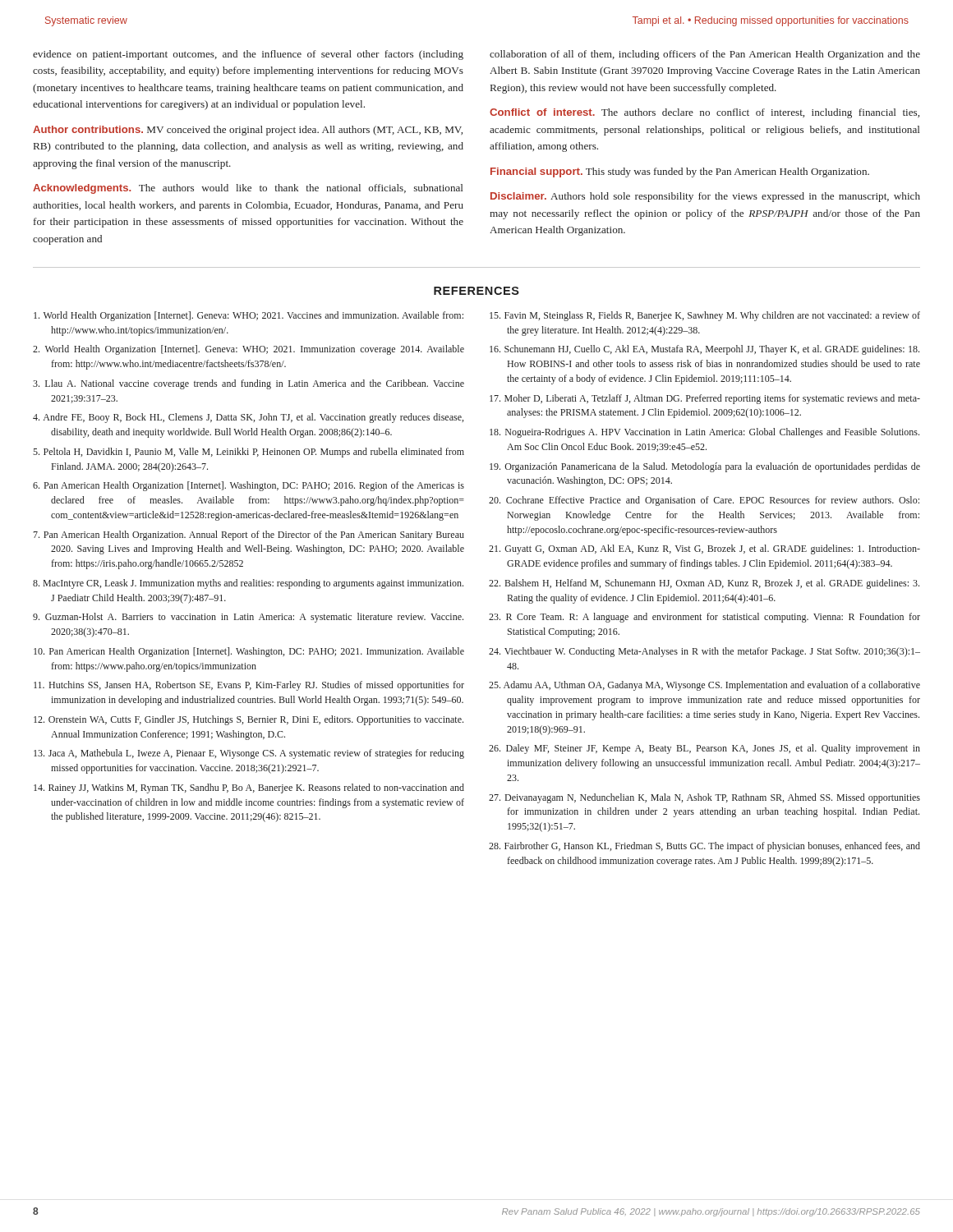The height and width of the screenshot is (1232, 953).
Task: Find the passage starting "4. Andre FE,"
Action: coord(249,425)
